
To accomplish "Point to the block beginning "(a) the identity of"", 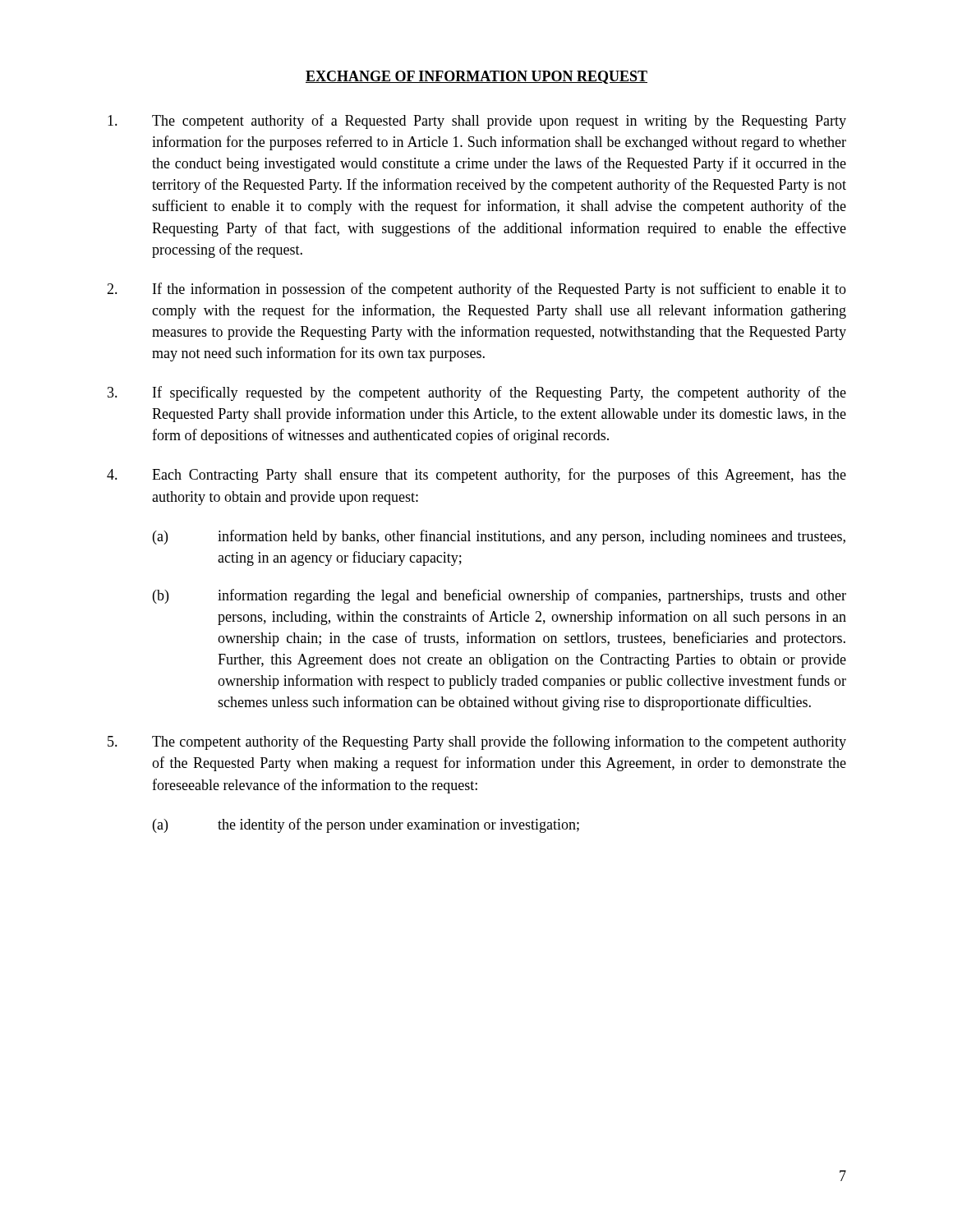I will [476, 824].
